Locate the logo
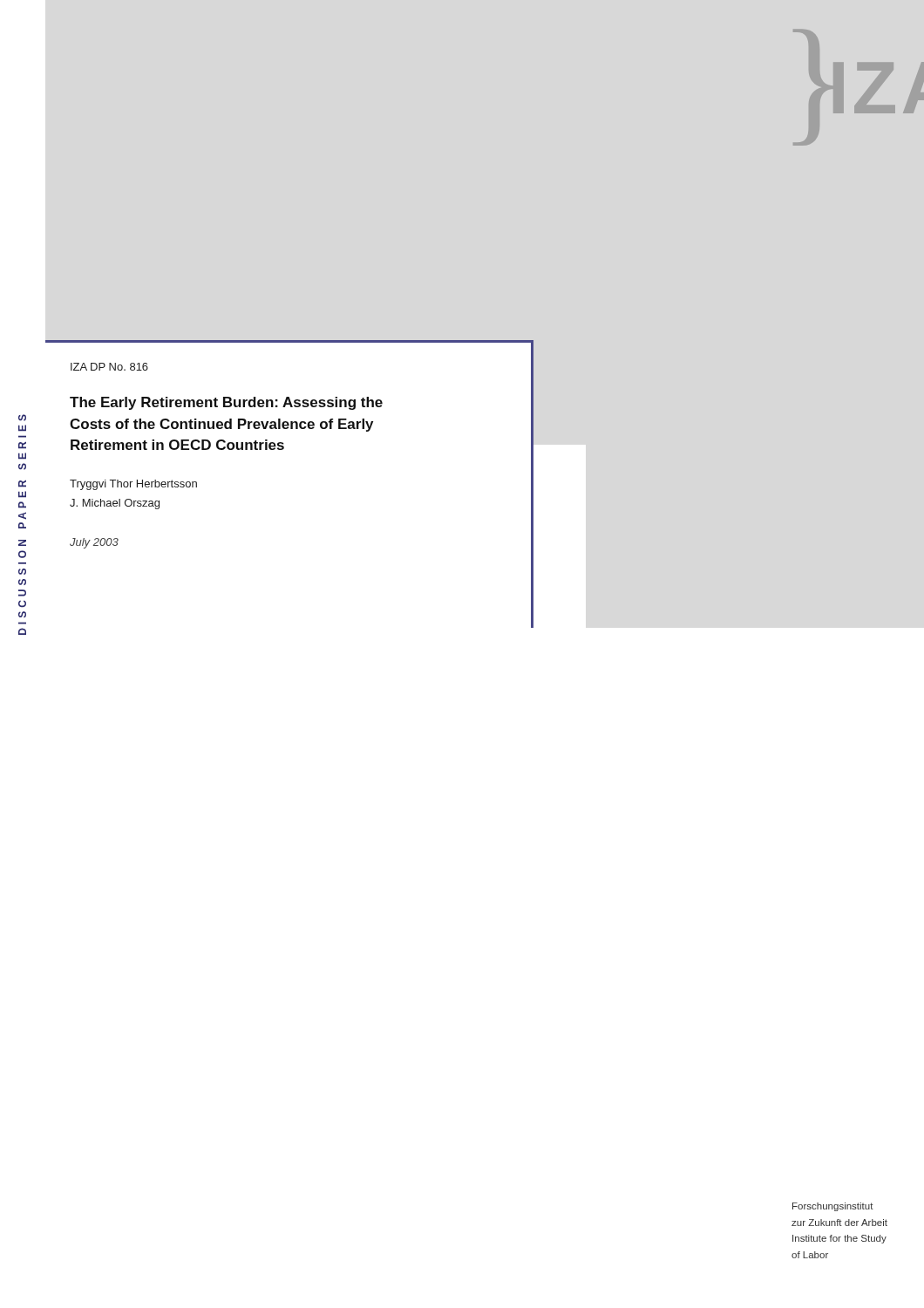 (785, 87)
